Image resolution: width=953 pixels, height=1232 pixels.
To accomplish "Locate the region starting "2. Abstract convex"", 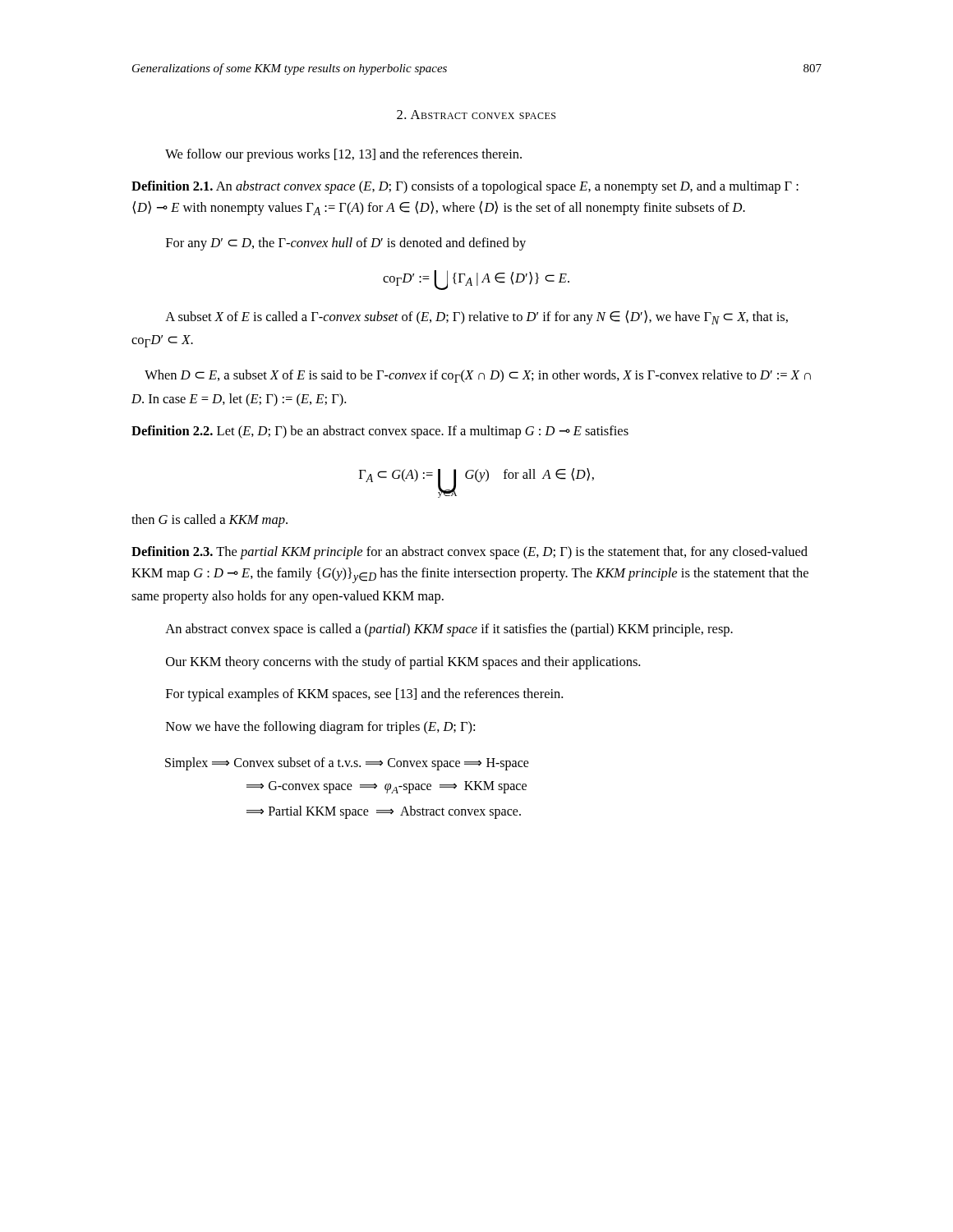I will pos(476,115).
